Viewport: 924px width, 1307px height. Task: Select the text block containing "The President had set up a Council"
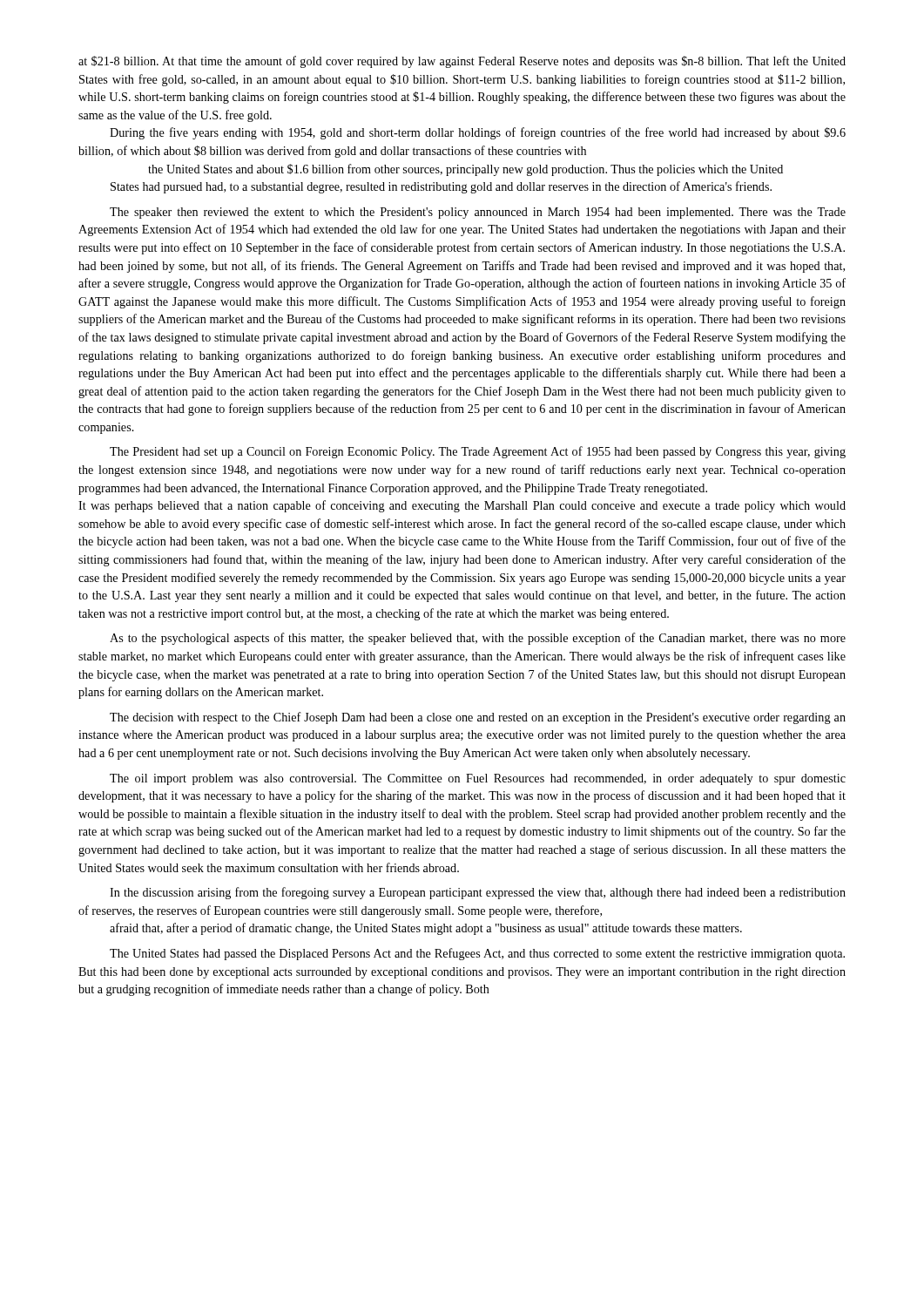point(462,470)
